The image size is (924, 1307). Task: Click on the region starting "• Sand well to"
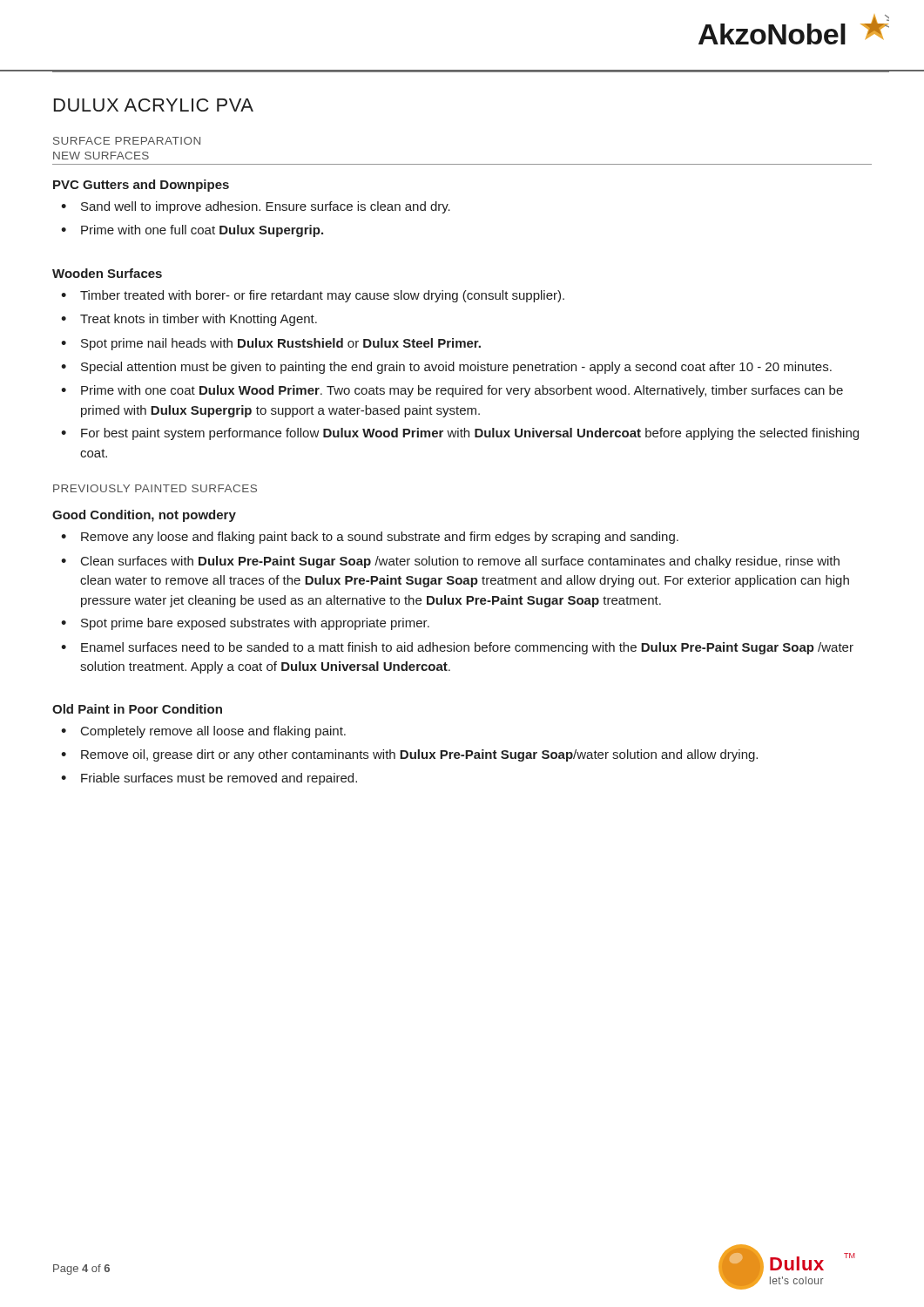pos(256,207)
